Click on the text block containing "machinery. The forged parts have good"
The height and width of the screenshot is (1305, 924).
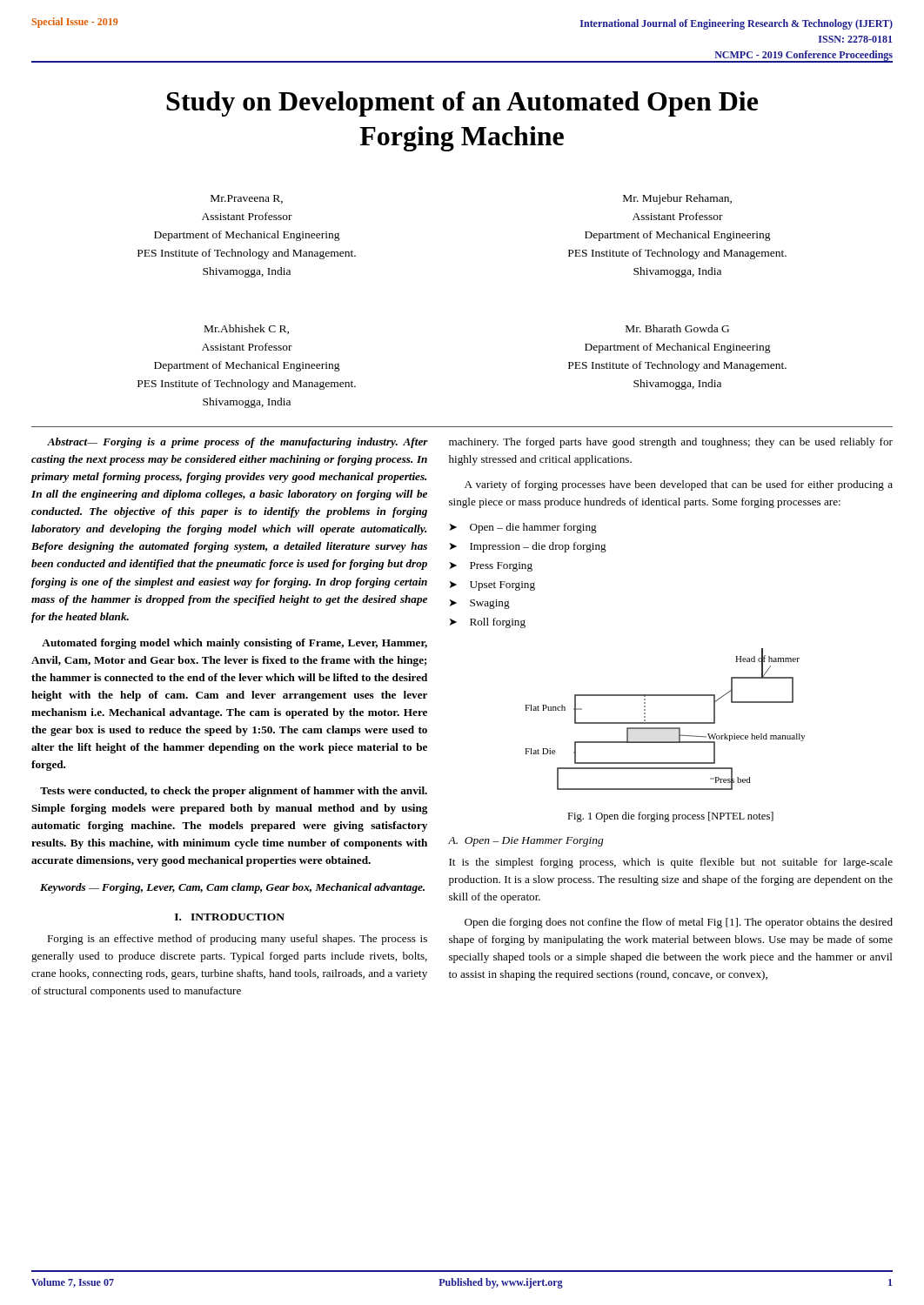tap(671, 450)
